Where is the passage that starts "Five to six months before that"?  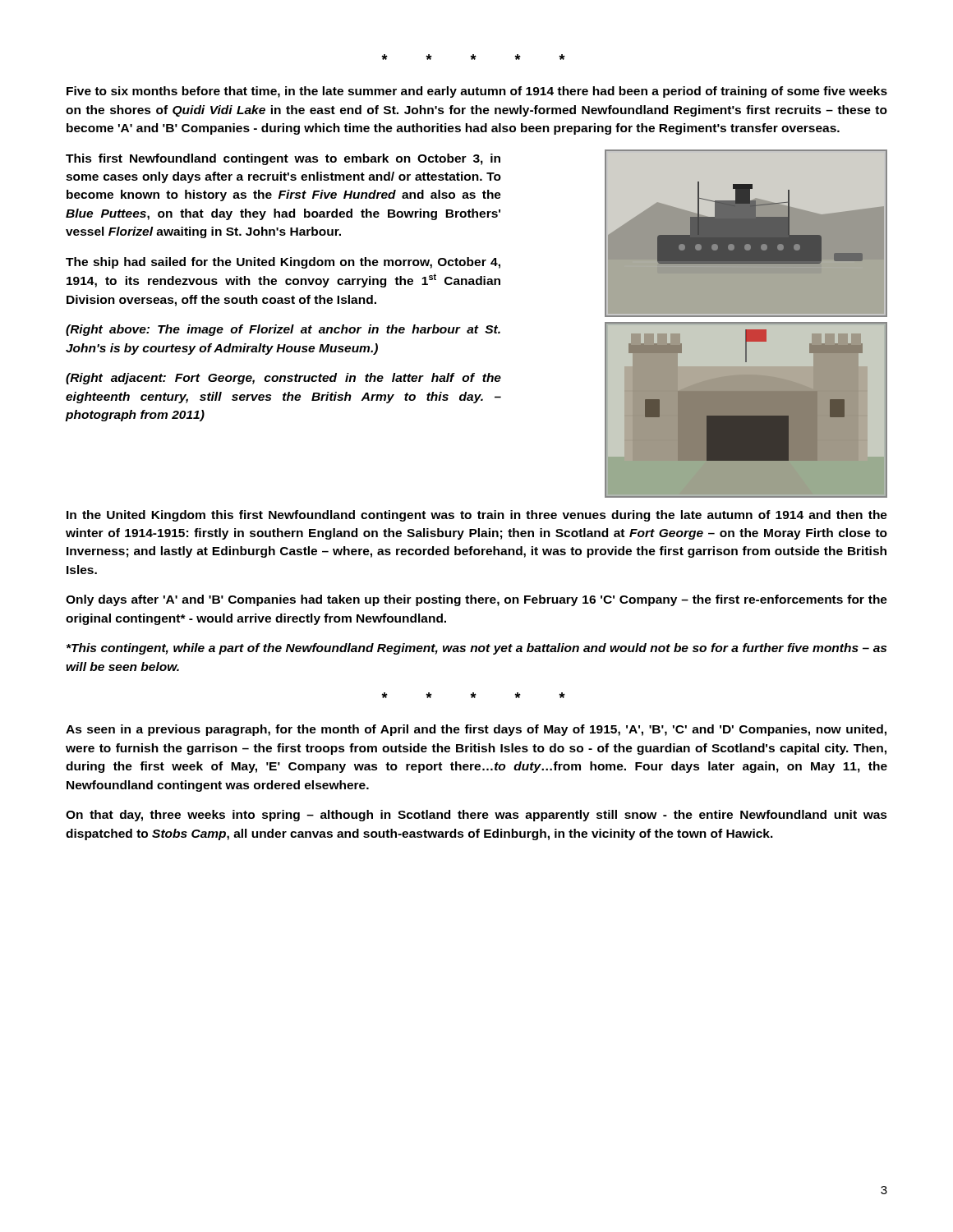(476, 109)
